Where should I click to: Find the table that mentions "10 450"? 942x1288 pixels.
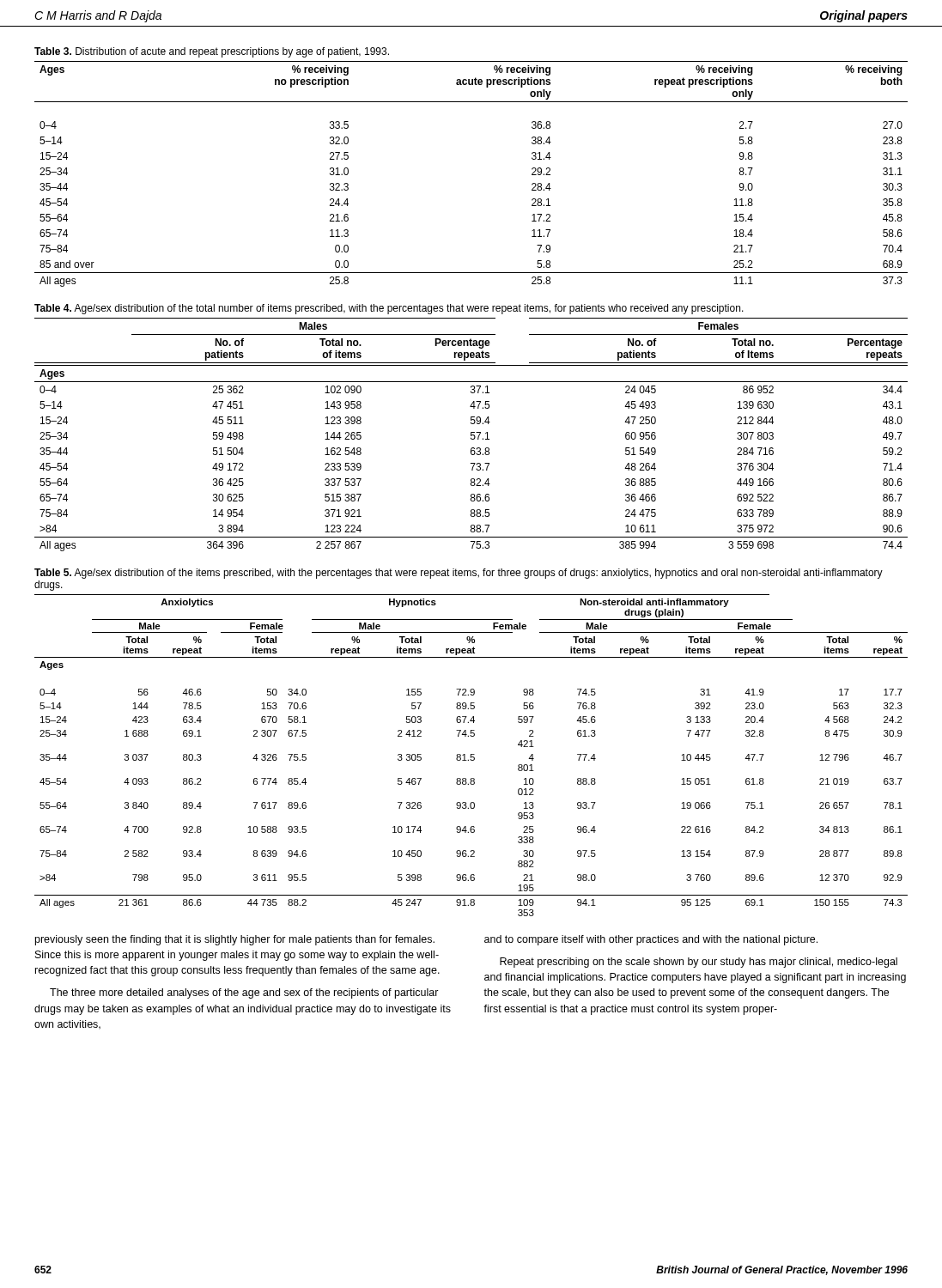[x=471, y=757]
